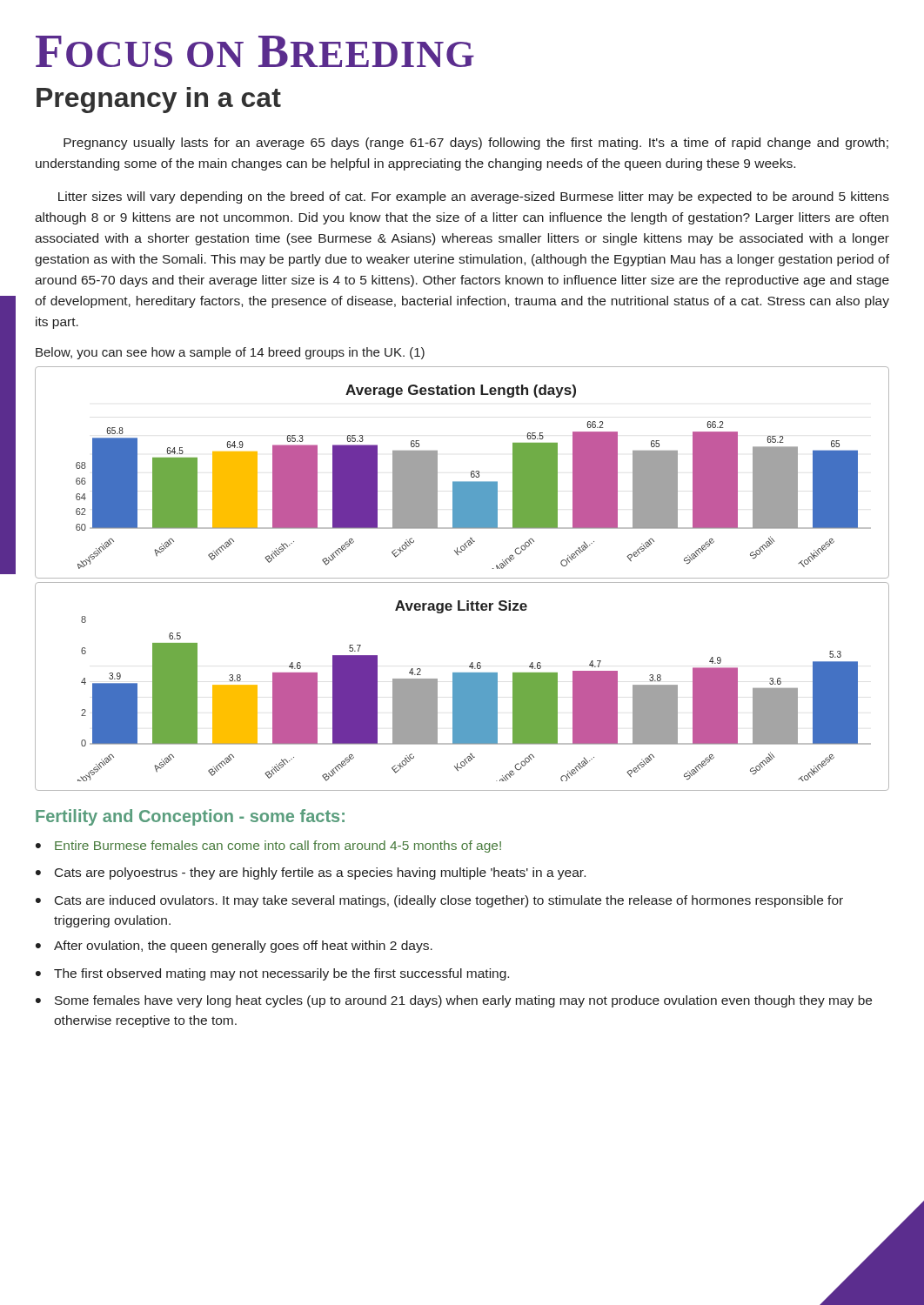
Task: Navigate to the block starting "FOCUS ON BREEDING"
Action: tap(462, 52)
